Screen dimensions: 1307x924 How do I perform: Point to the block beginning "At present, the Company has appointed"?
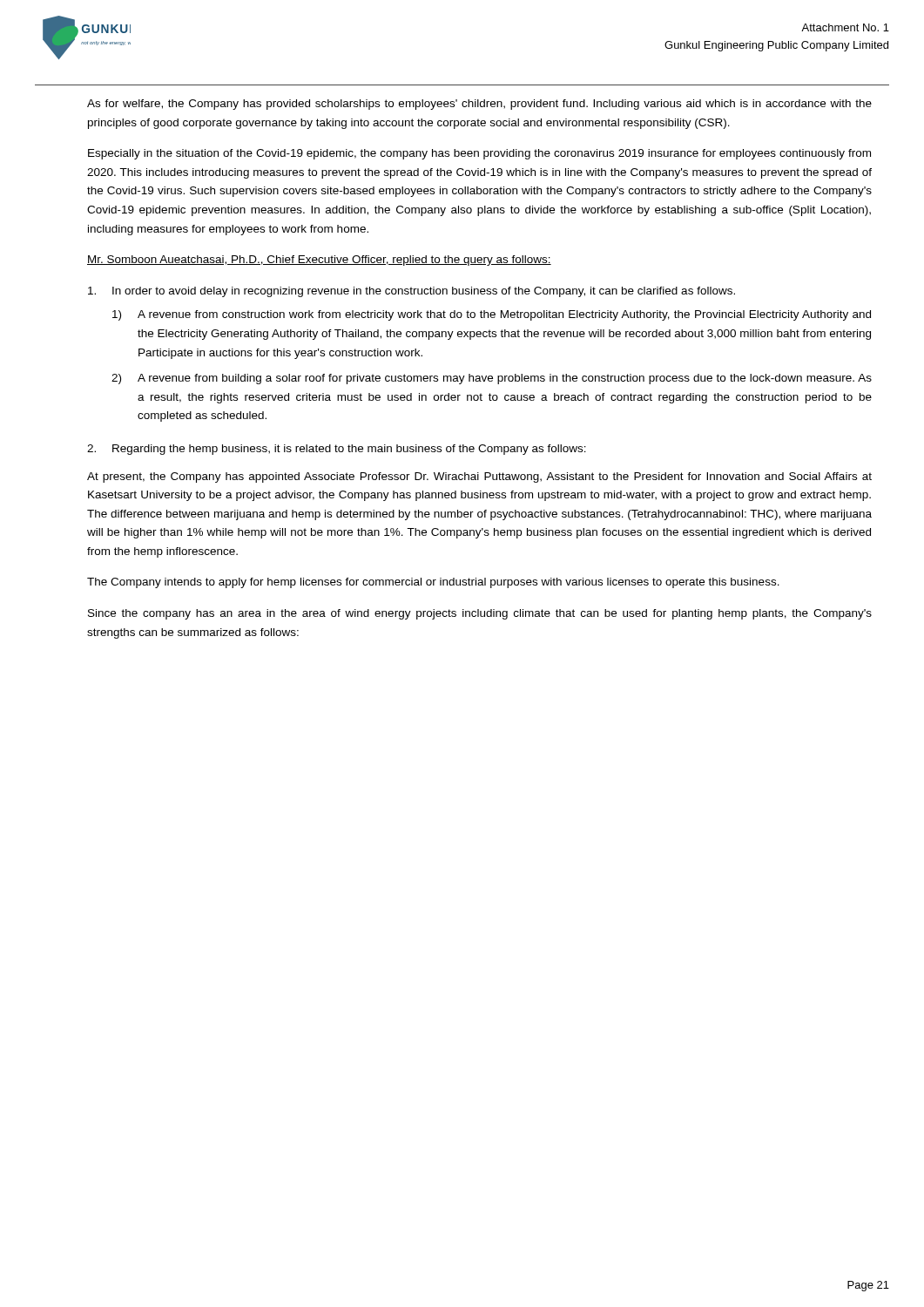coord(479,513)
